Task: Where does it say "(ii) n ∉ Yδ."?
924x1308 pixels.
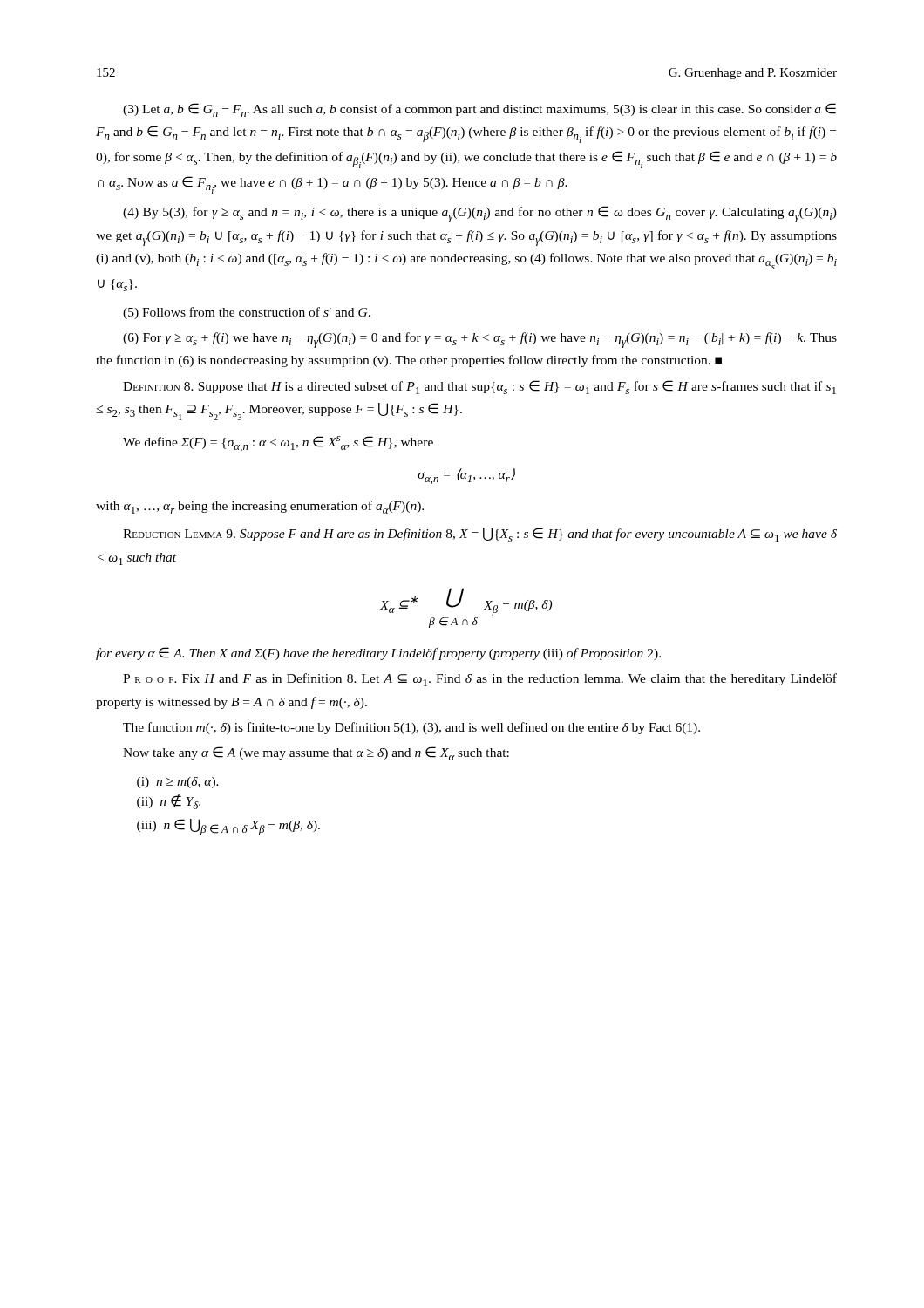Action: tap(169, 802)
